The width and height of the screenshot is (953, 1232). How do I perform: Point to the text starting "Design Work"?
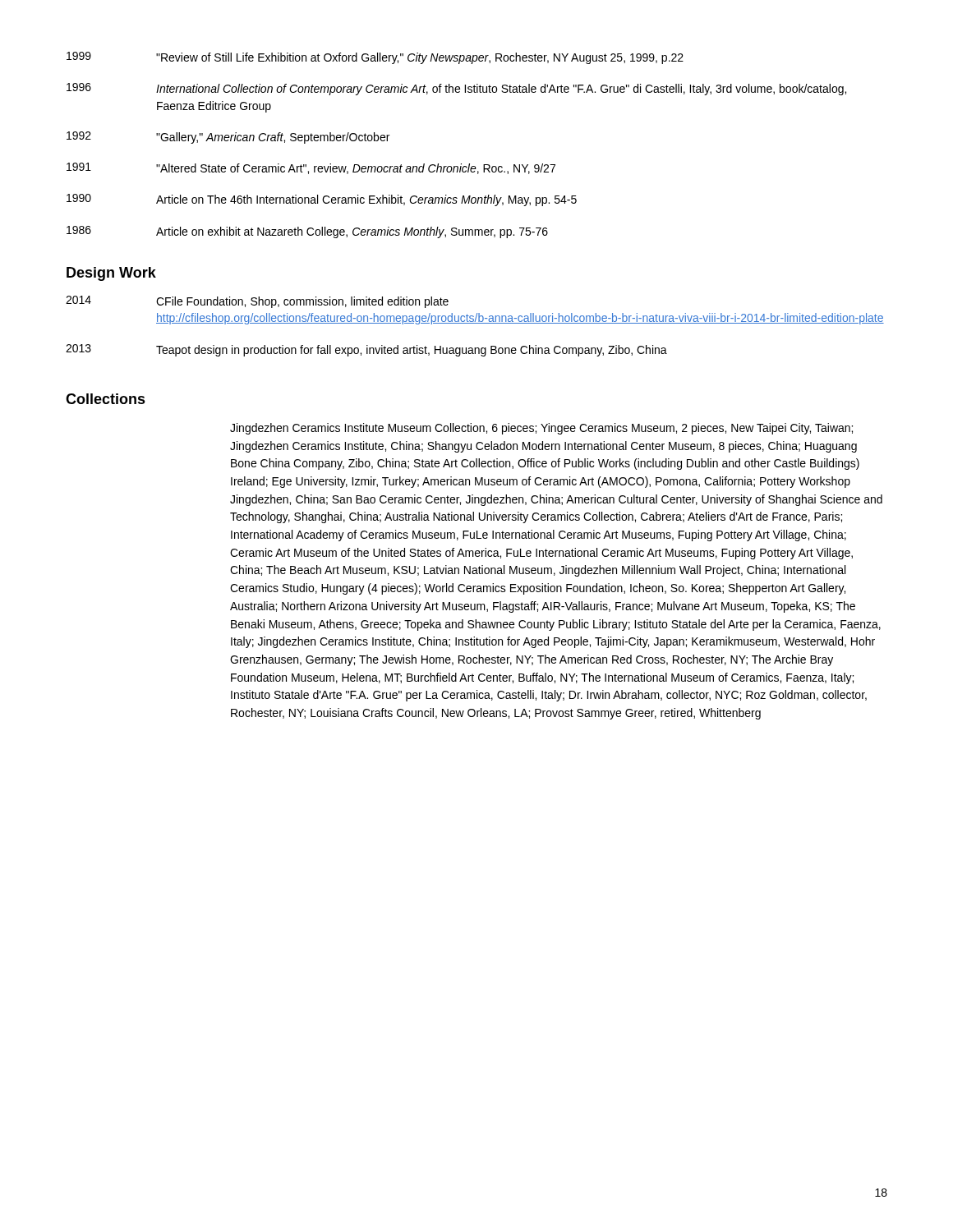click(111, 273)
